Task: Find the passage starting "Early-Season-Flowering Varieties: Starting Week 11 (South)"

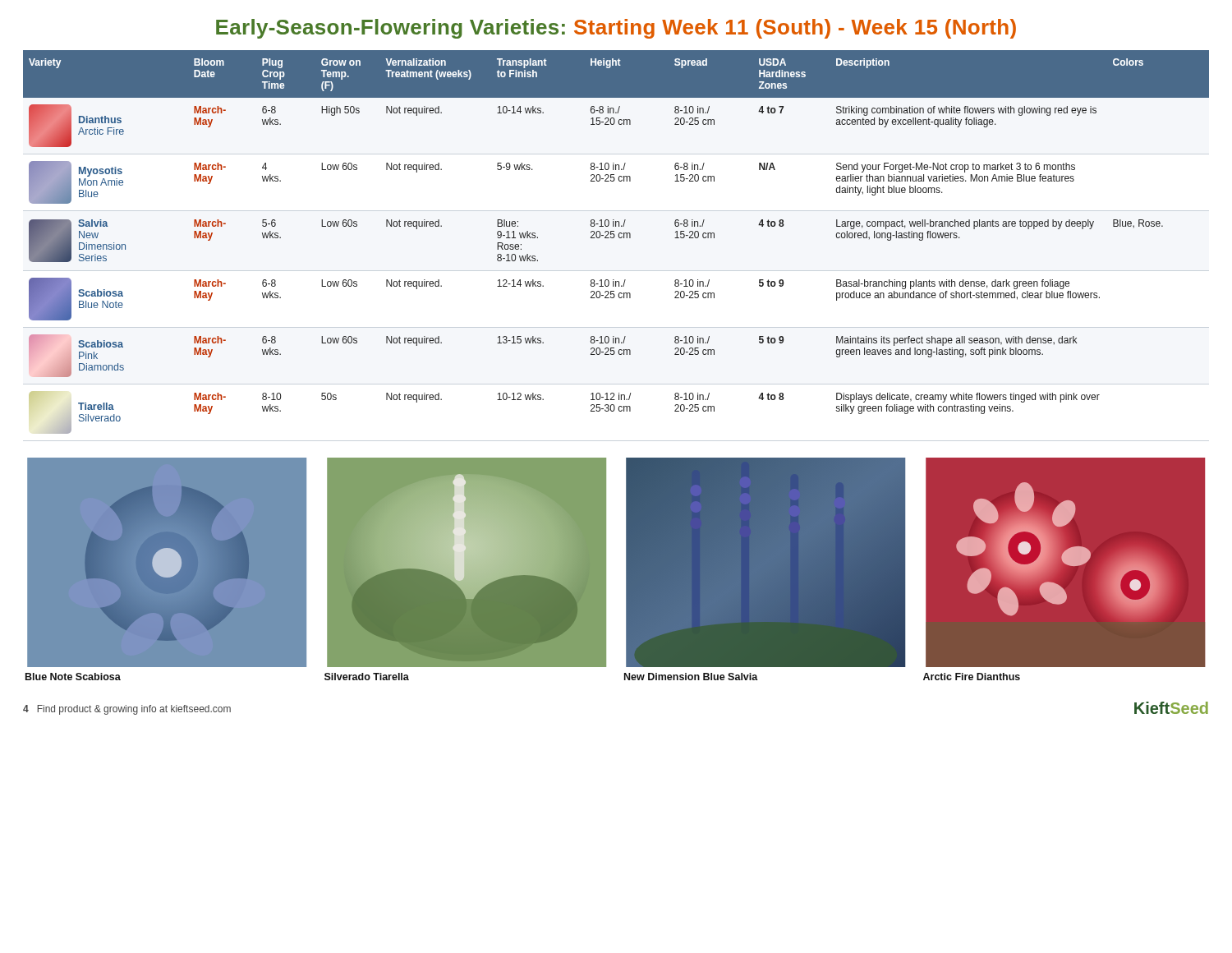Action: (616, 27)
